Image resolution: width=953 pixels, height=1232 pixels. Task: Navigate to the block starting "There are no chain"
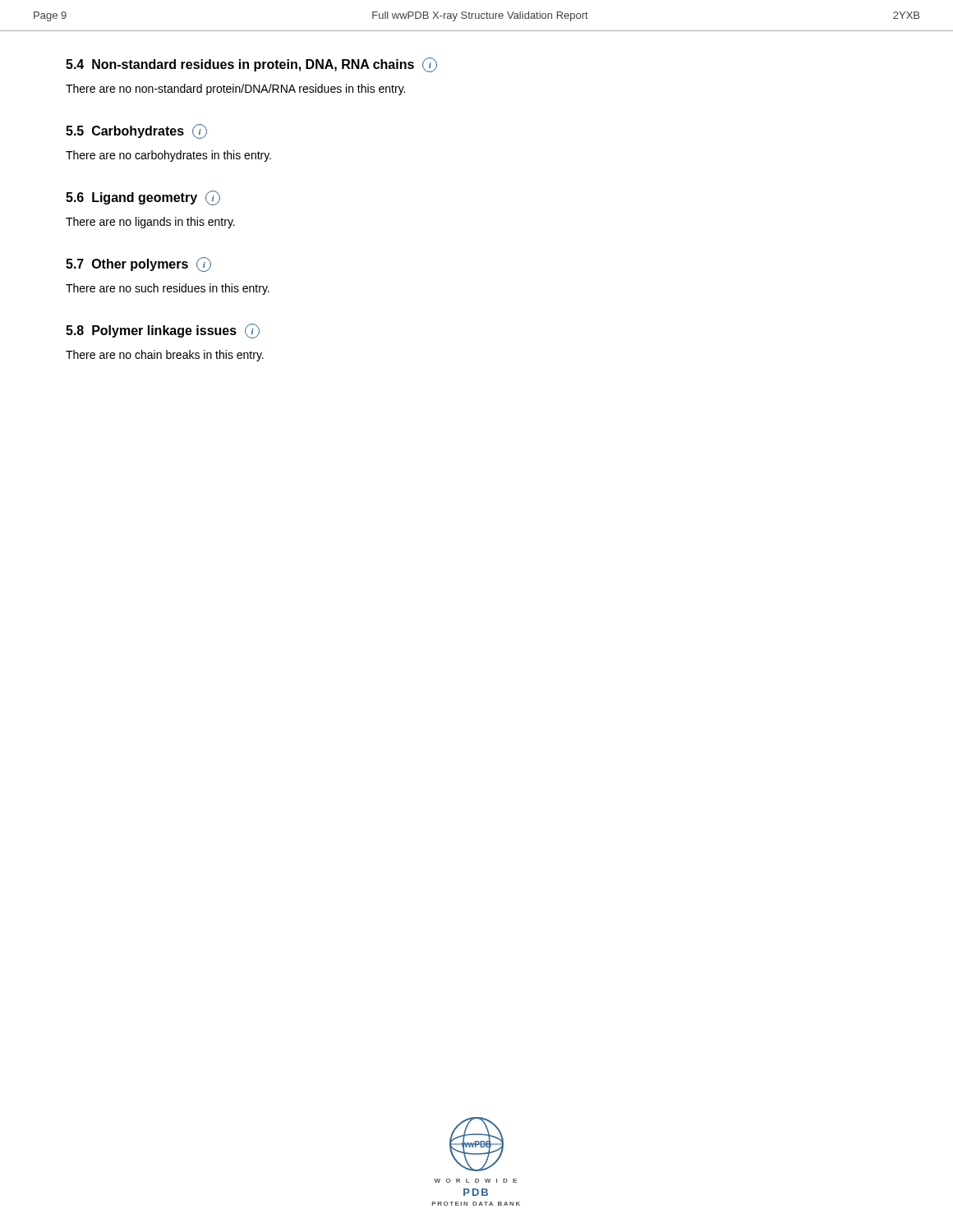tap(165, 355)
